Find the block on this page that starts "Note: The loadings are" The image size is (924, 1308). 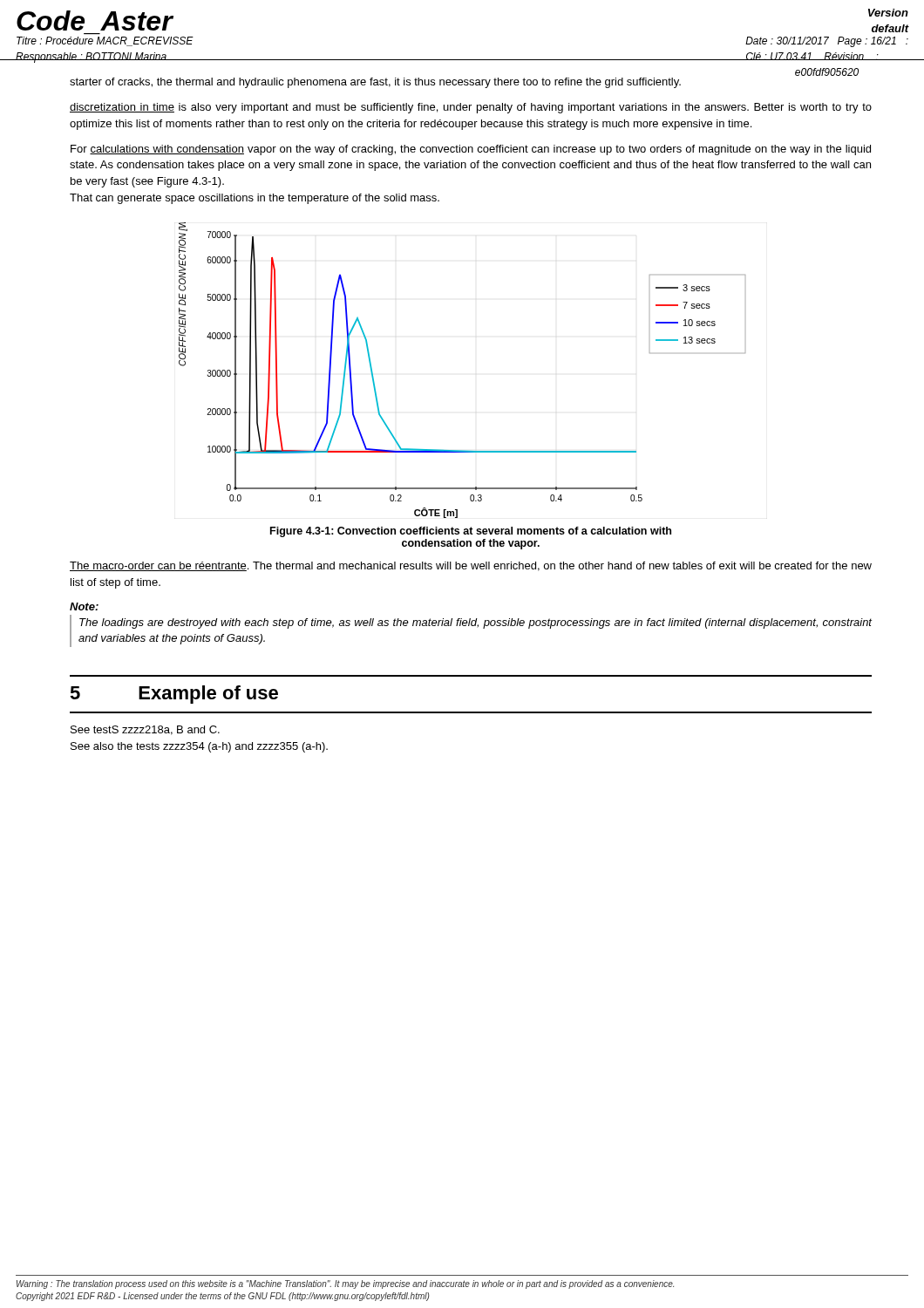[471, 623]
